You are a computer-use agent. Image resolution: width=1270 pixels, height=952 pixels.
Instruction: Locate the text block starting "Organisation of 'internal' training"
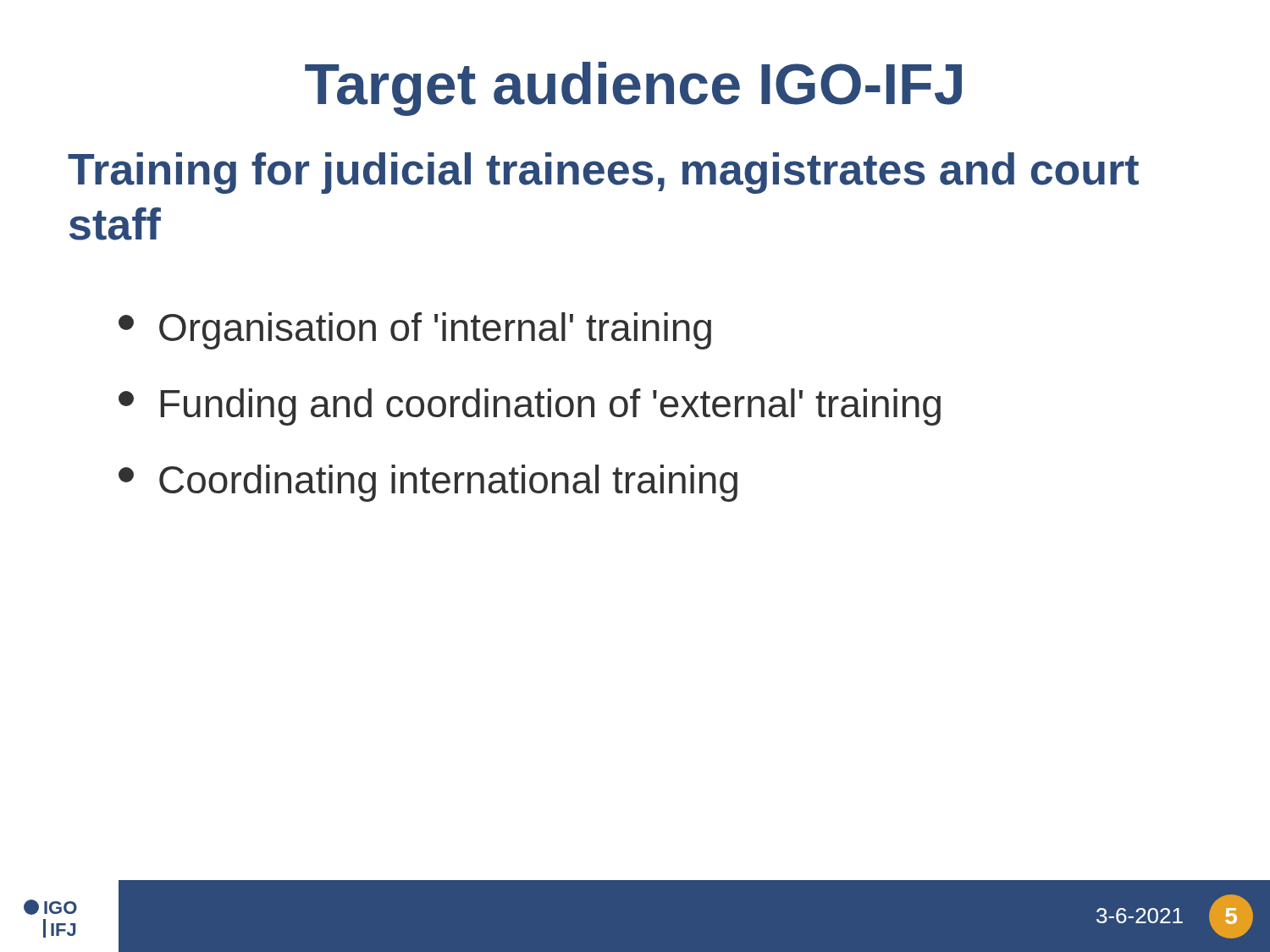pos(416,328)
